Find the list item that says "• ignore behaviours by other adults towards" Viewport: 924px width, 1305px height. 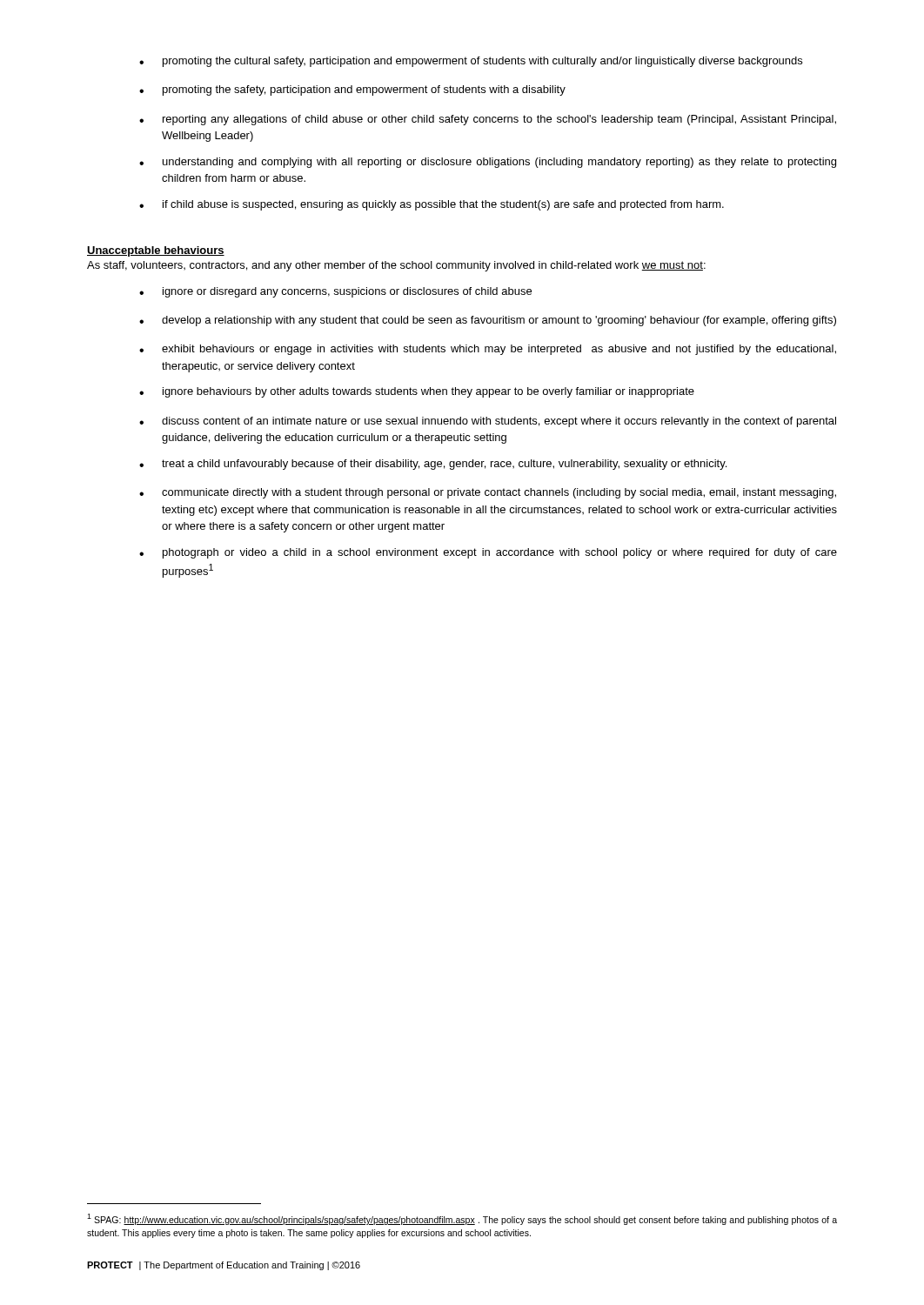(488, 393)
